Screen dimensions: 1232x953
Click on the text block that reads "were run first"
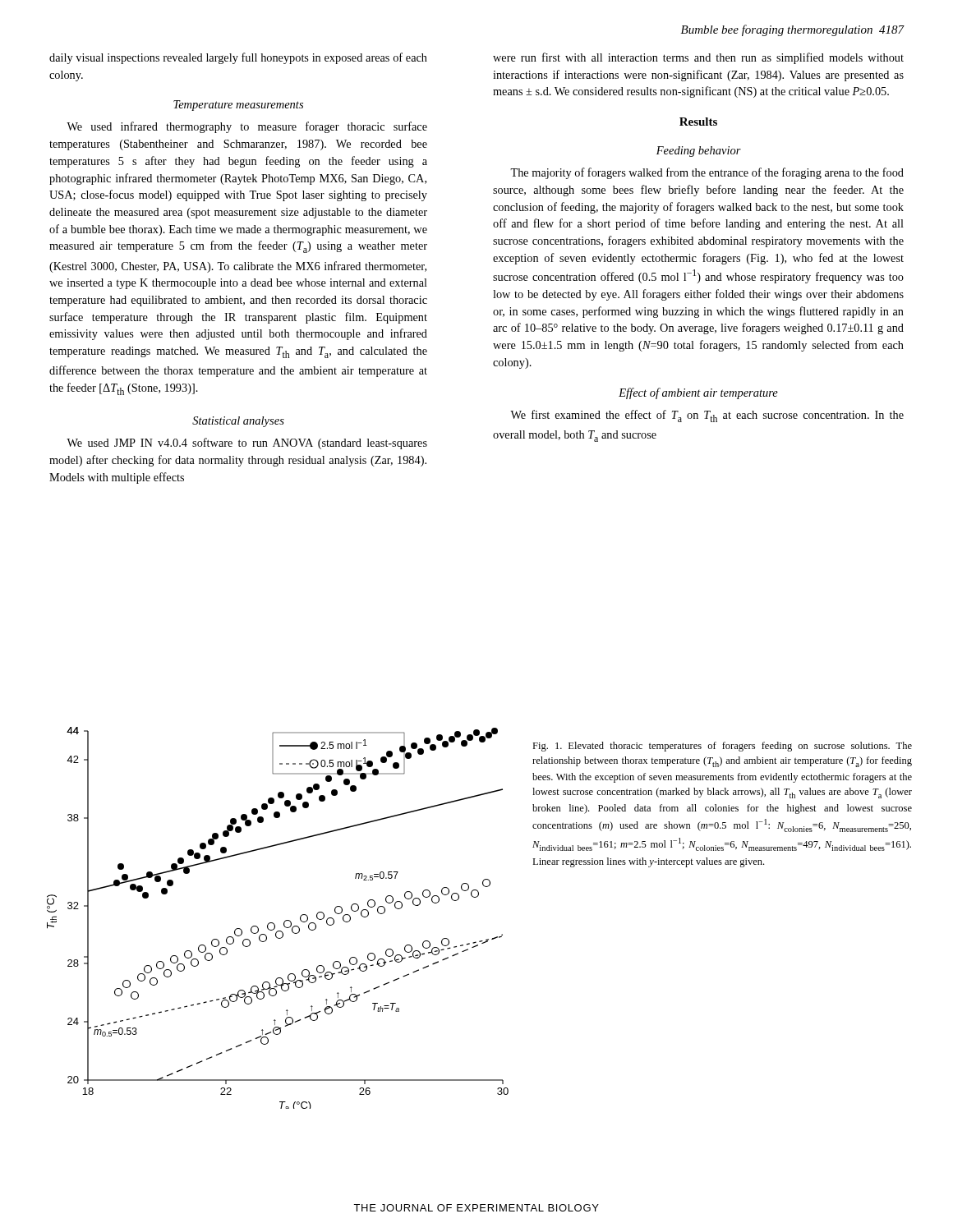pos(698,74)
